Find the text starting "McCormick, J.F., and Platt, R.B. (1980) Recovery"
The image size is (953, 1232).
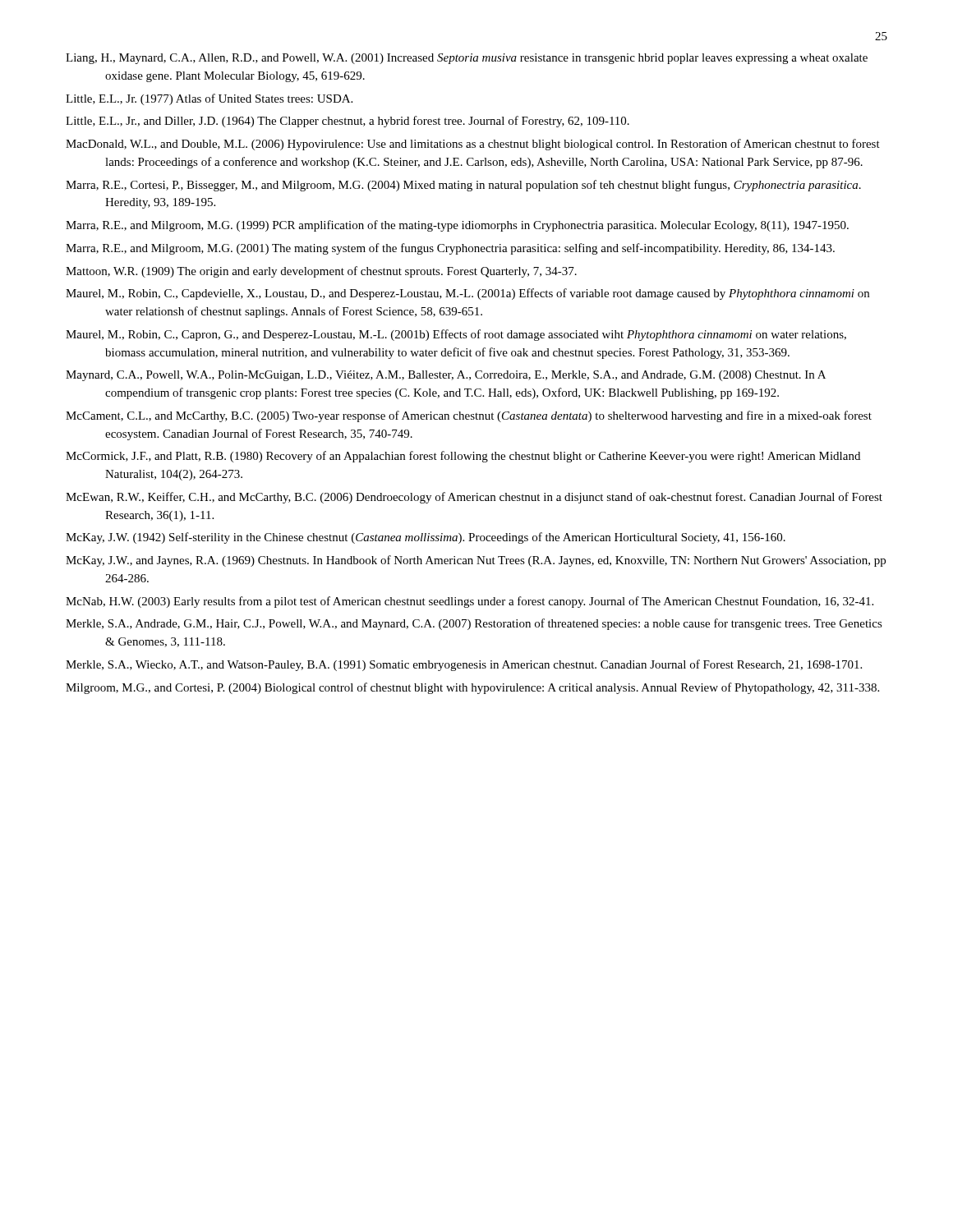476,466
